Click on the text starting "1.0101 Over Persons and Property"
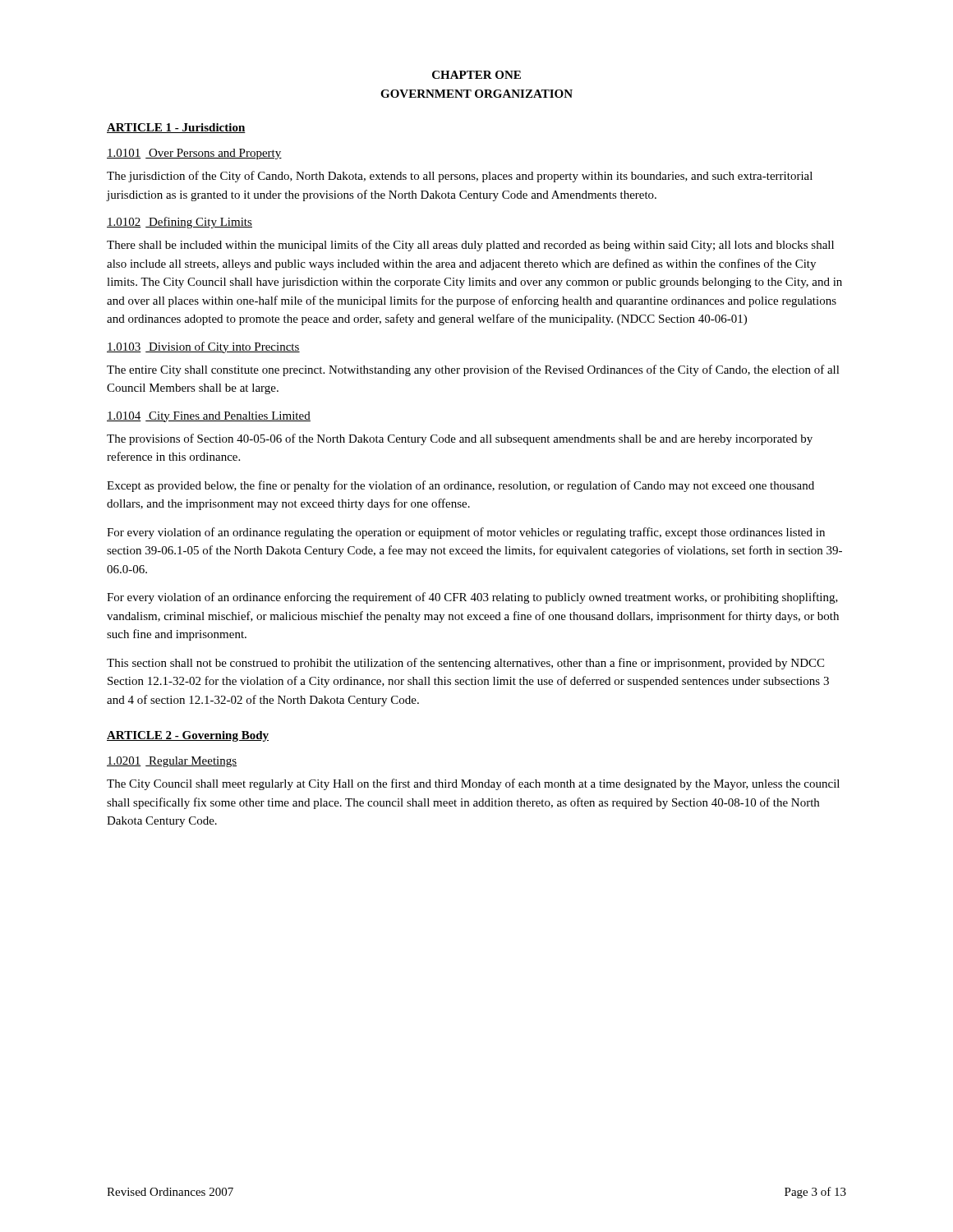Viewport: 953px width, 1232px height. (x=194, y=153)
